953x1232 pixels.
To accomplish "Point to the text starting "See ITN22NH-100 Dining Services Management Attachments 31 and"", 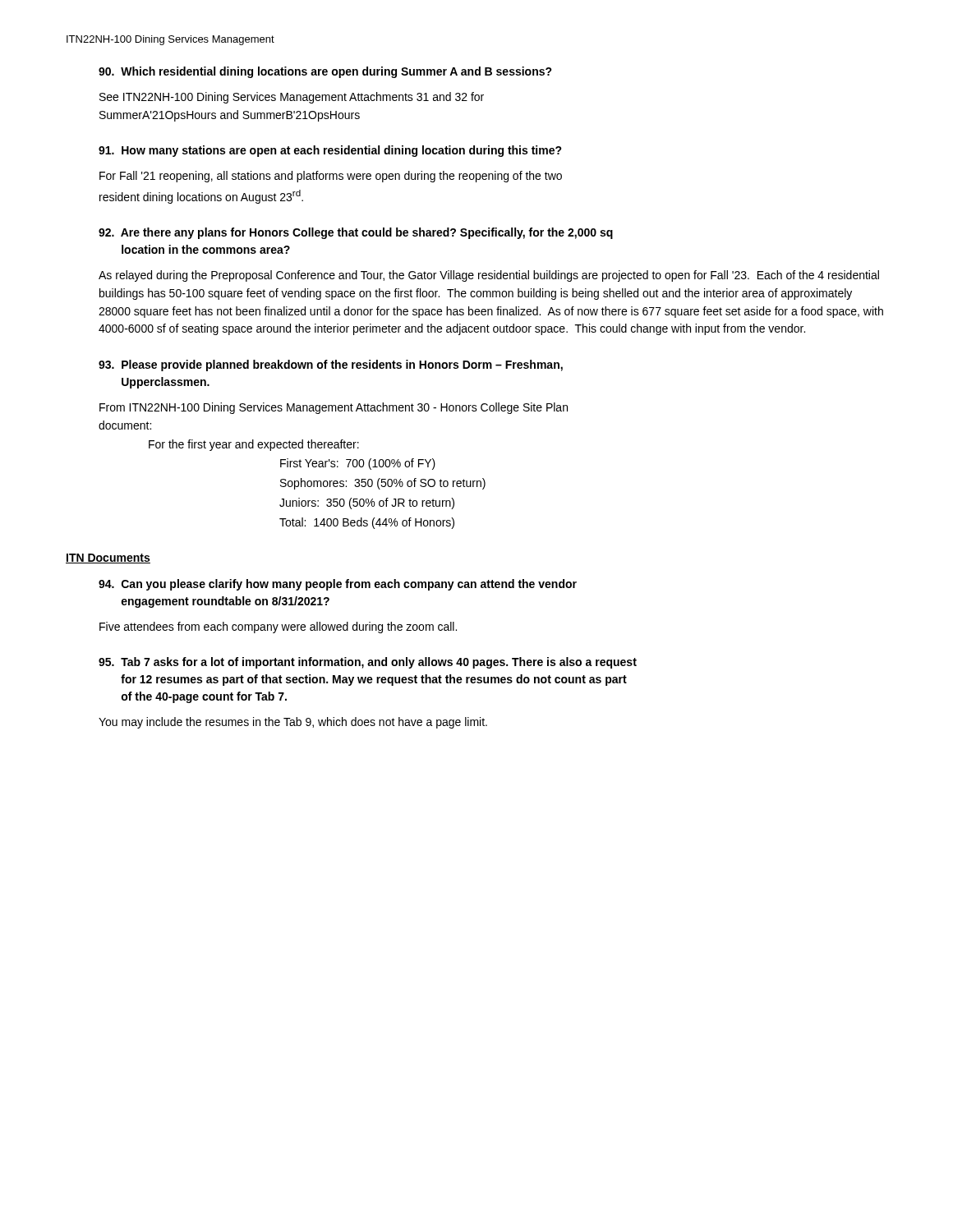I will click(291, 106).
